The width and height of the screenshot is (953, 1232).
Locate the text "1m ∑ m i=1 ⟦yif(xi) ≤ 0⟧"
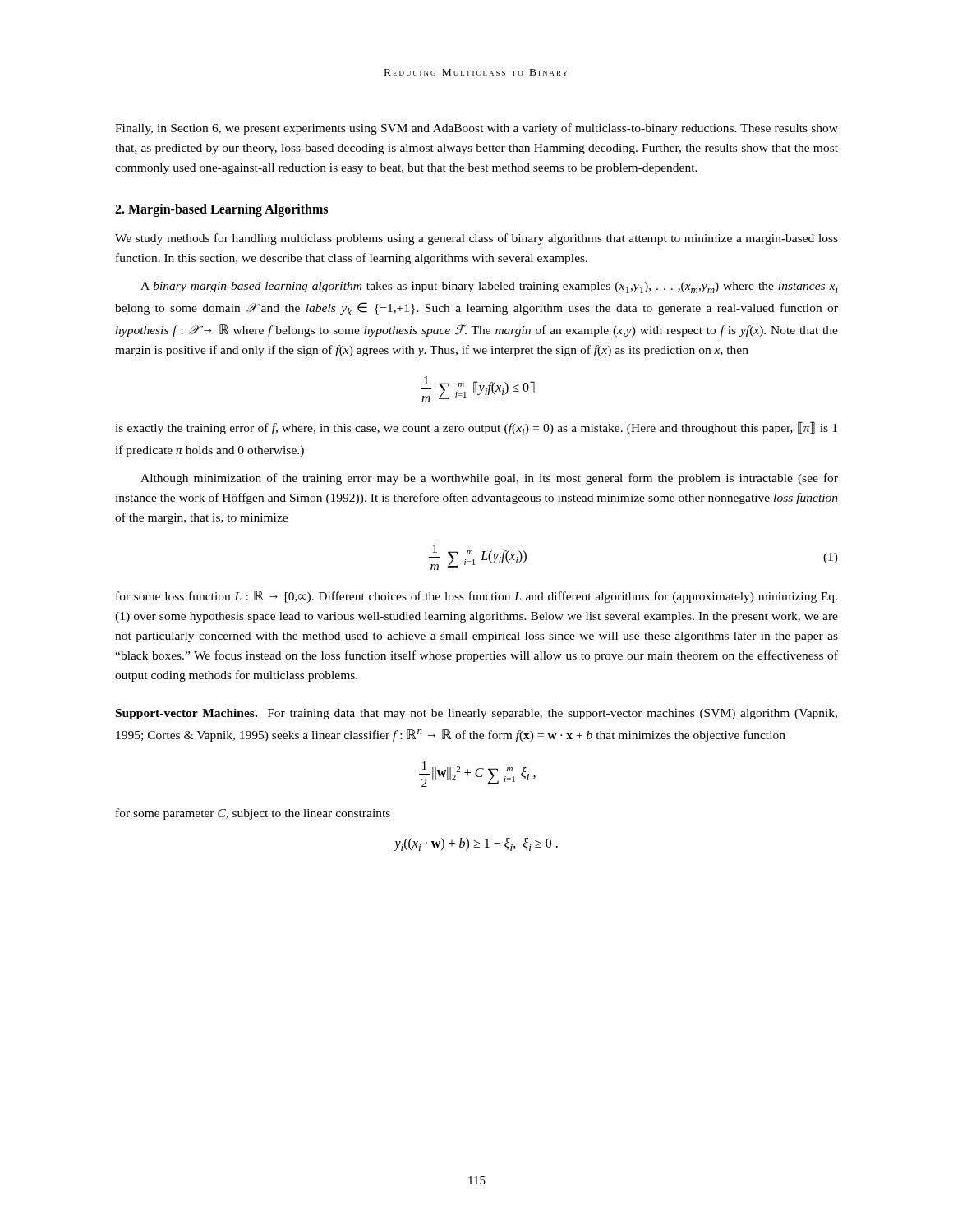[x=477, y=389]
